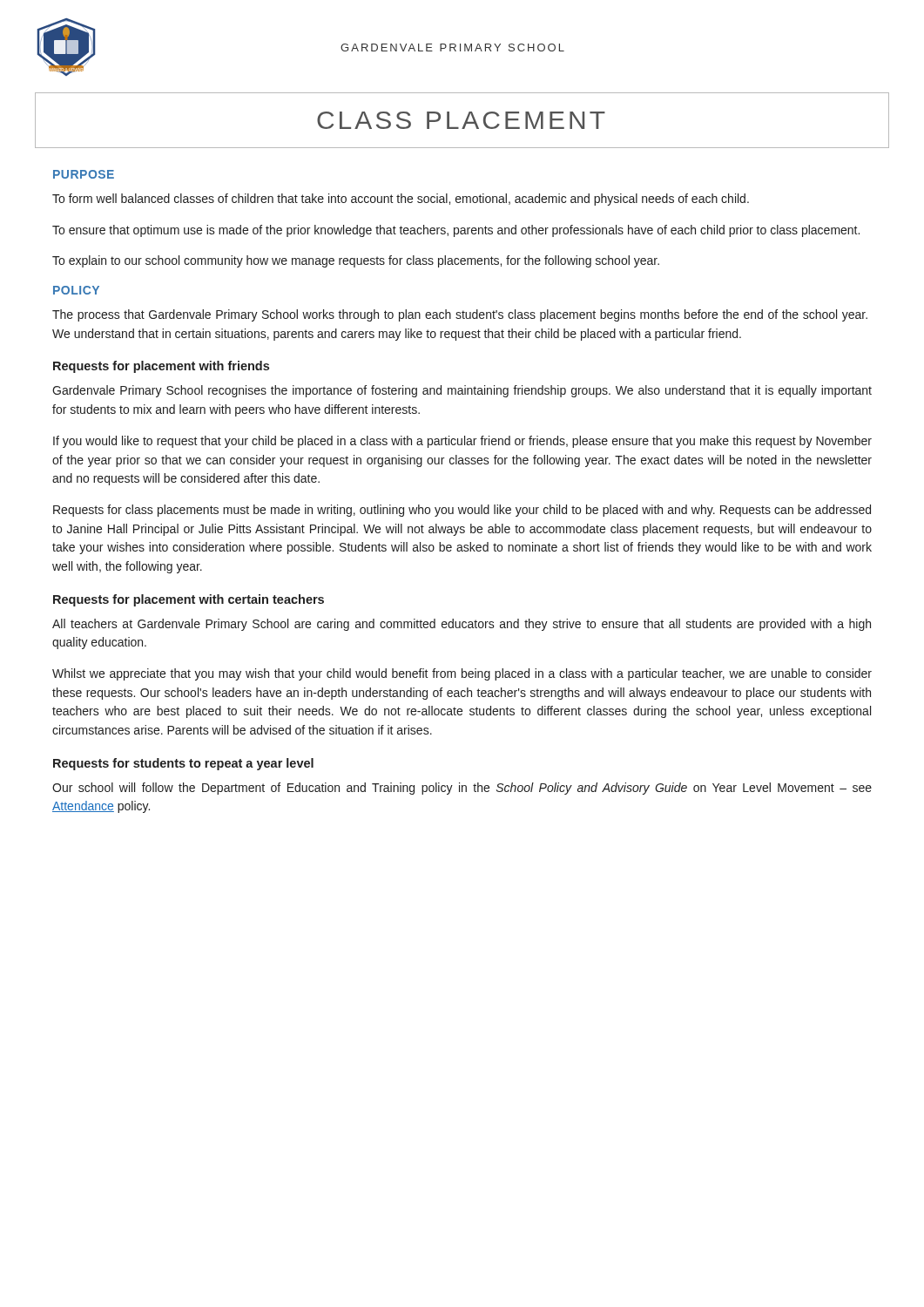Select the text block containing "Whilst we appreciate that you may wish that"

[x=462, y=702]
